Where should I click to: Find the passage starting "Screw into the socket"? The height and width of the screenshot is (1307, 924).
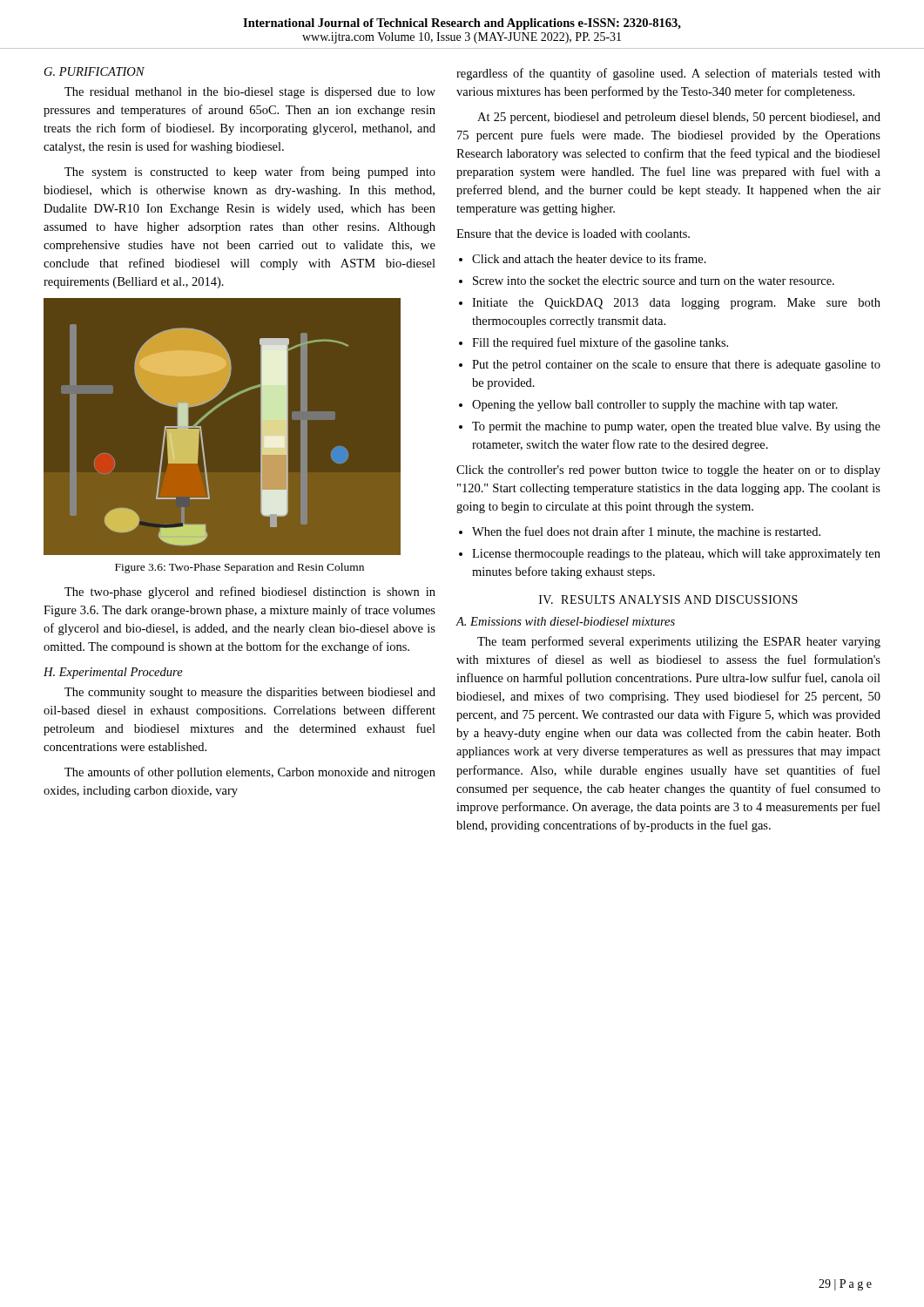676,281
